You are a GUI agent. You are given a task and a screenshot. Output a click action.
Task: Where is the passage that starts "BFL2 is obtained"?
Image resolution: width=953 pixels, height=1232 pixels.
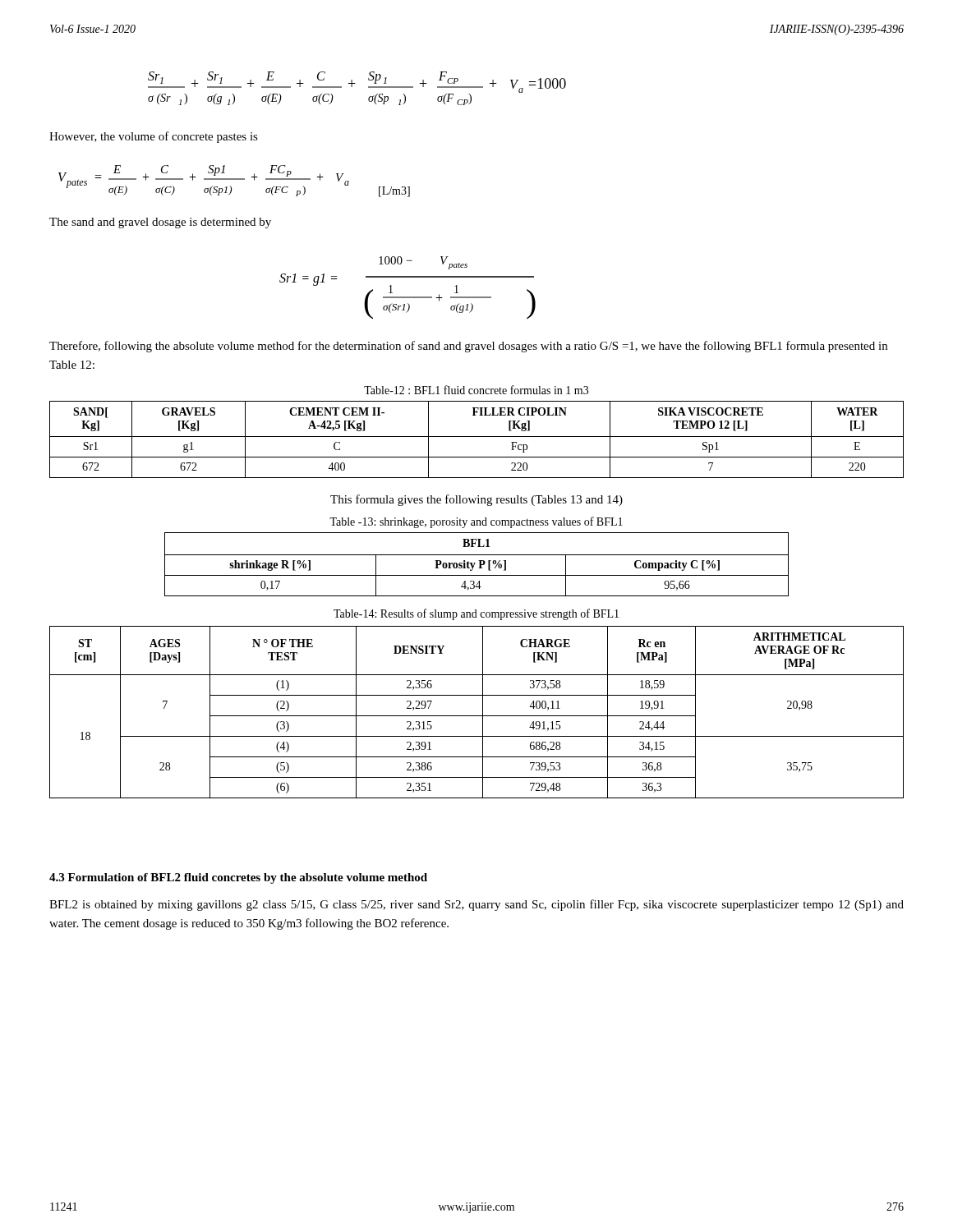(x=476, y=914)
